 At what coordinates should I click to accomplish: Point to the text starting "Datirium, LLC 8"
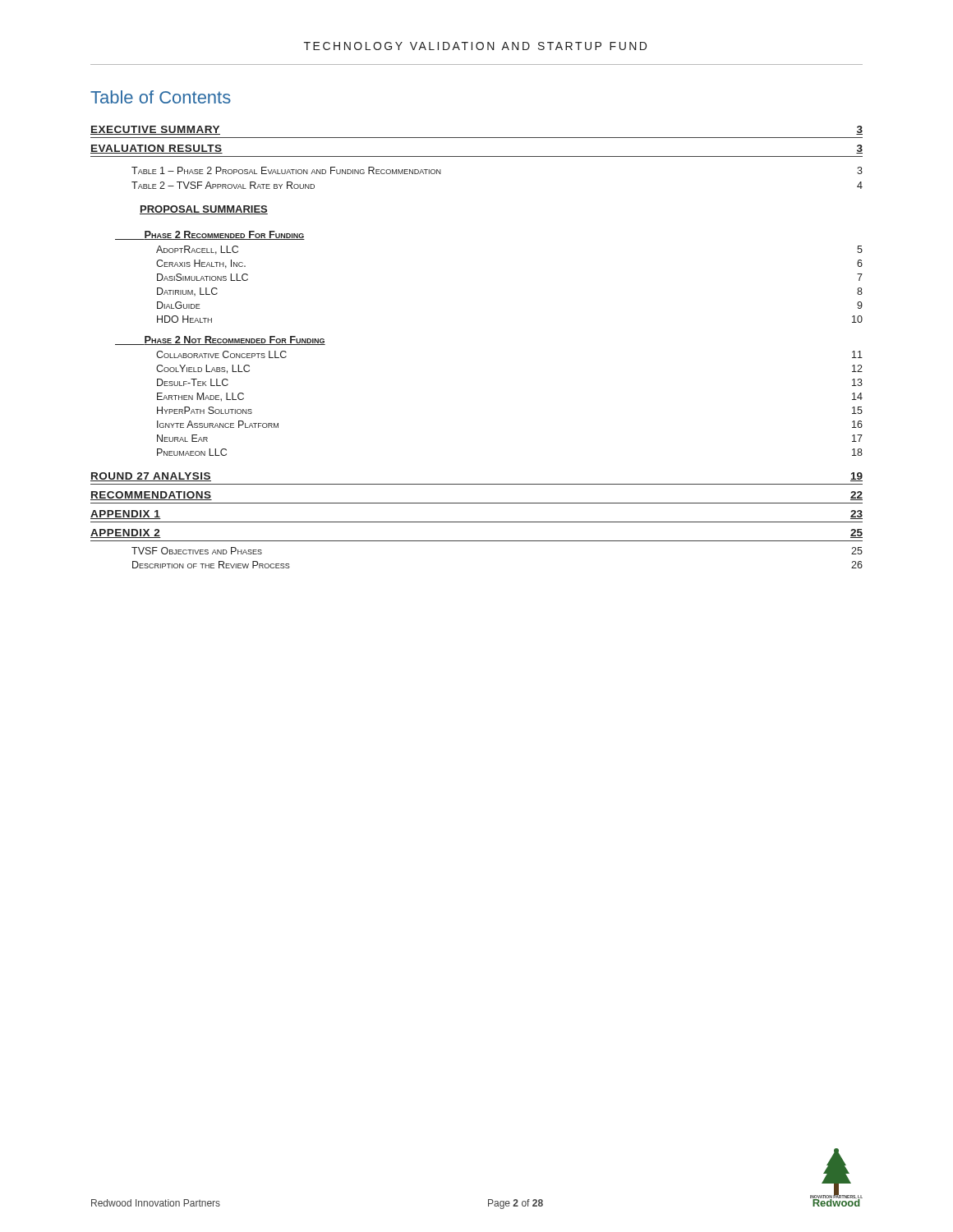[x=183, y=291]
